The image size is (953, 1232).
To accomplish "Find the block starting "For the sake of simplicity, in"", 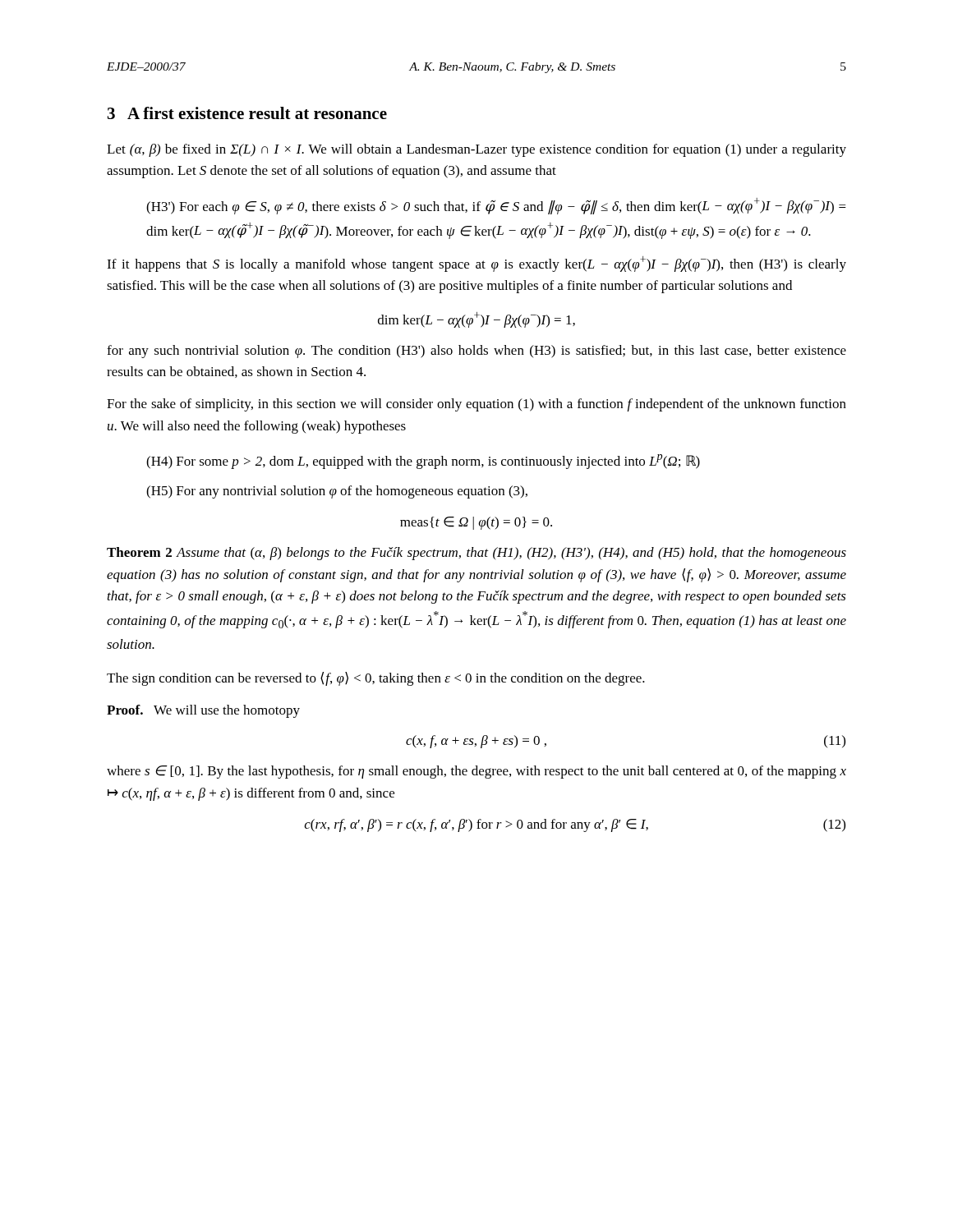I will click(476, 415).
